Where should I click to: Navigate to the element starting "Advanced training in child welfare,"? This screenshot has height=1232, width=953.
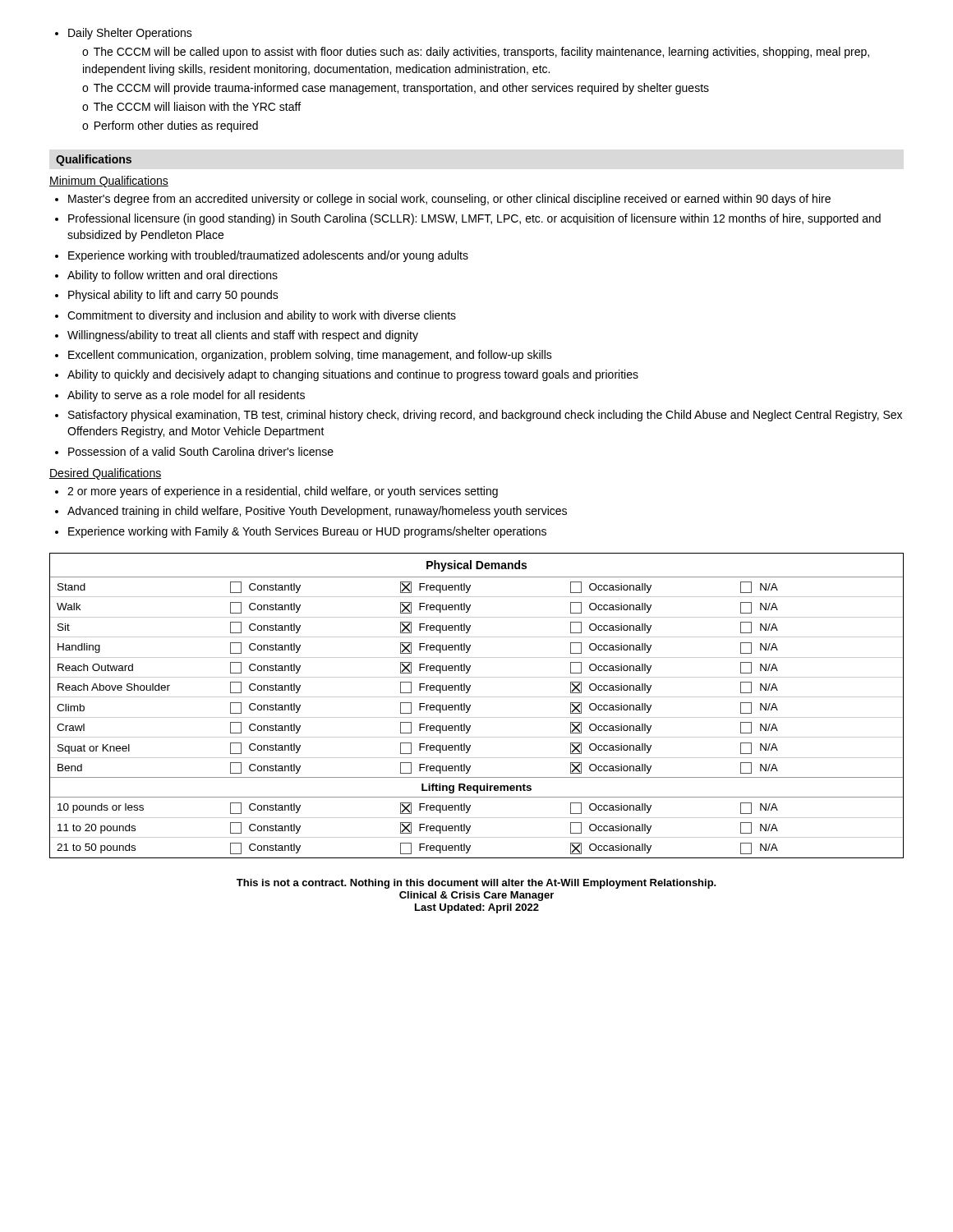(x=476, y=511)
